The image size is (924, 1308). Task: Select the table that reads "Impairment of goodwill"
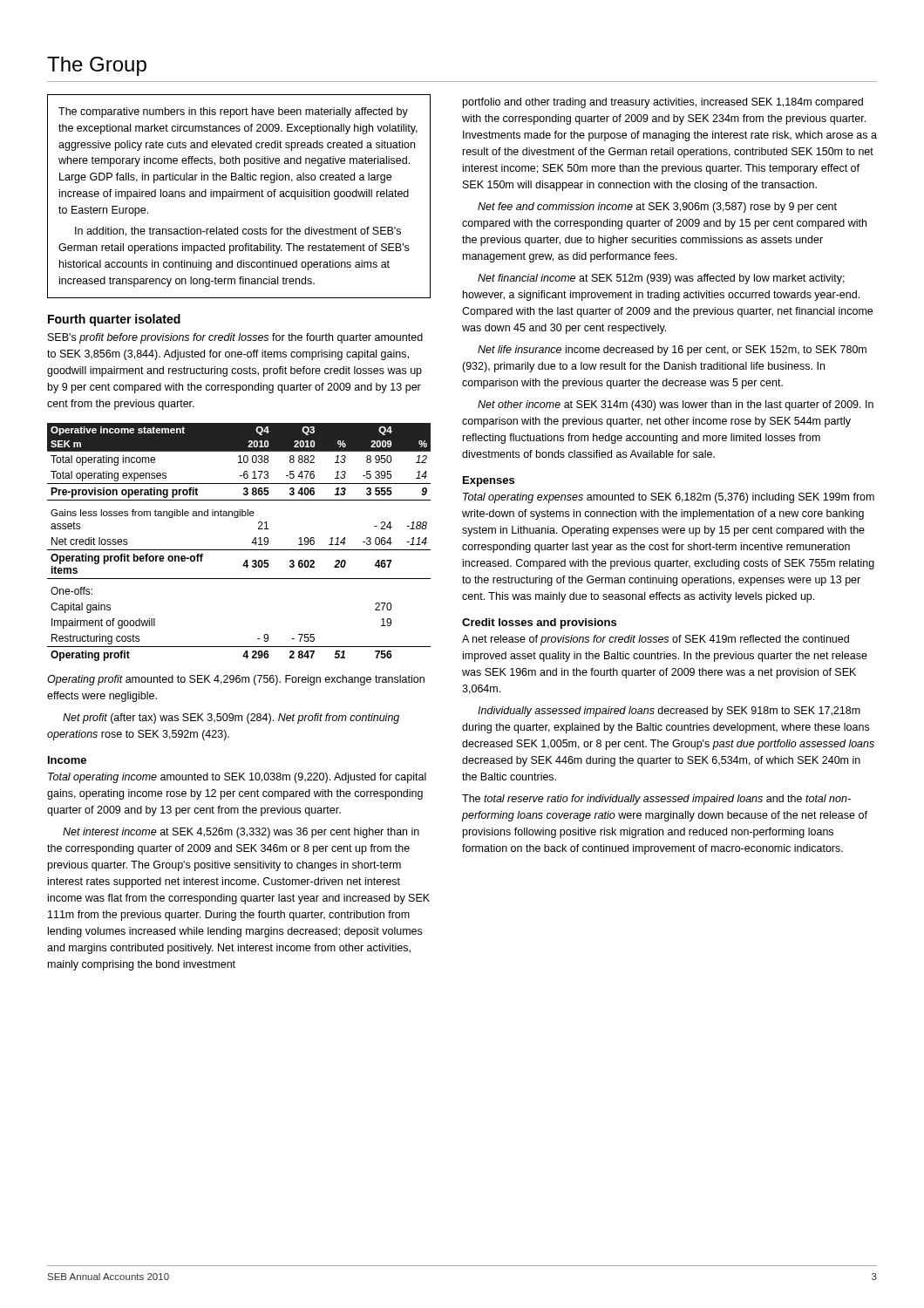click(239, 543)
